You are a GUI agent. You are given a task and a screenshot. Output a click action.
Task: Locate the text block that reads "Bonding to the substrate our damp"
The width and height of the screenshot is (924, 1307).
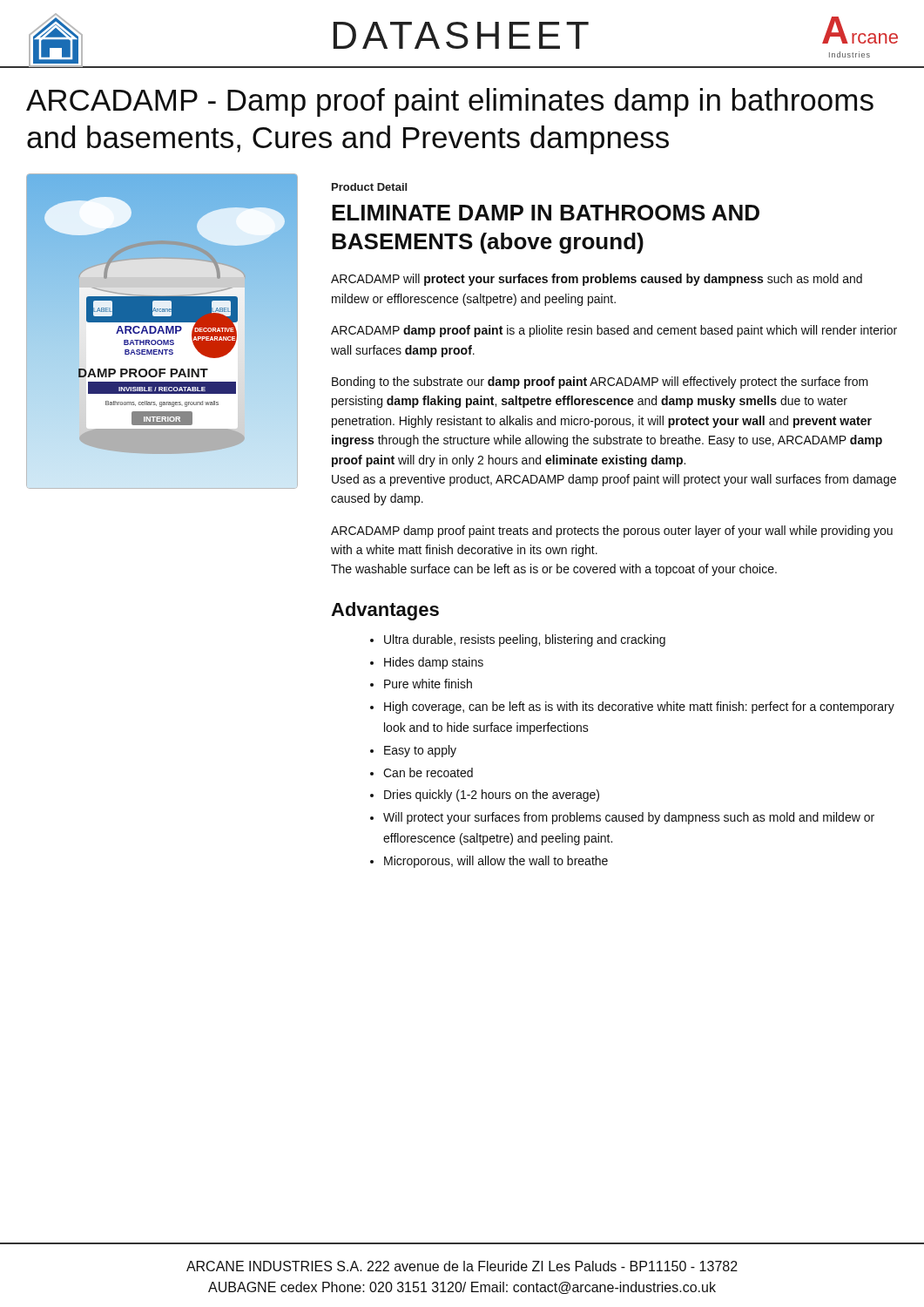pyautogui.click(x=614, y=440)
